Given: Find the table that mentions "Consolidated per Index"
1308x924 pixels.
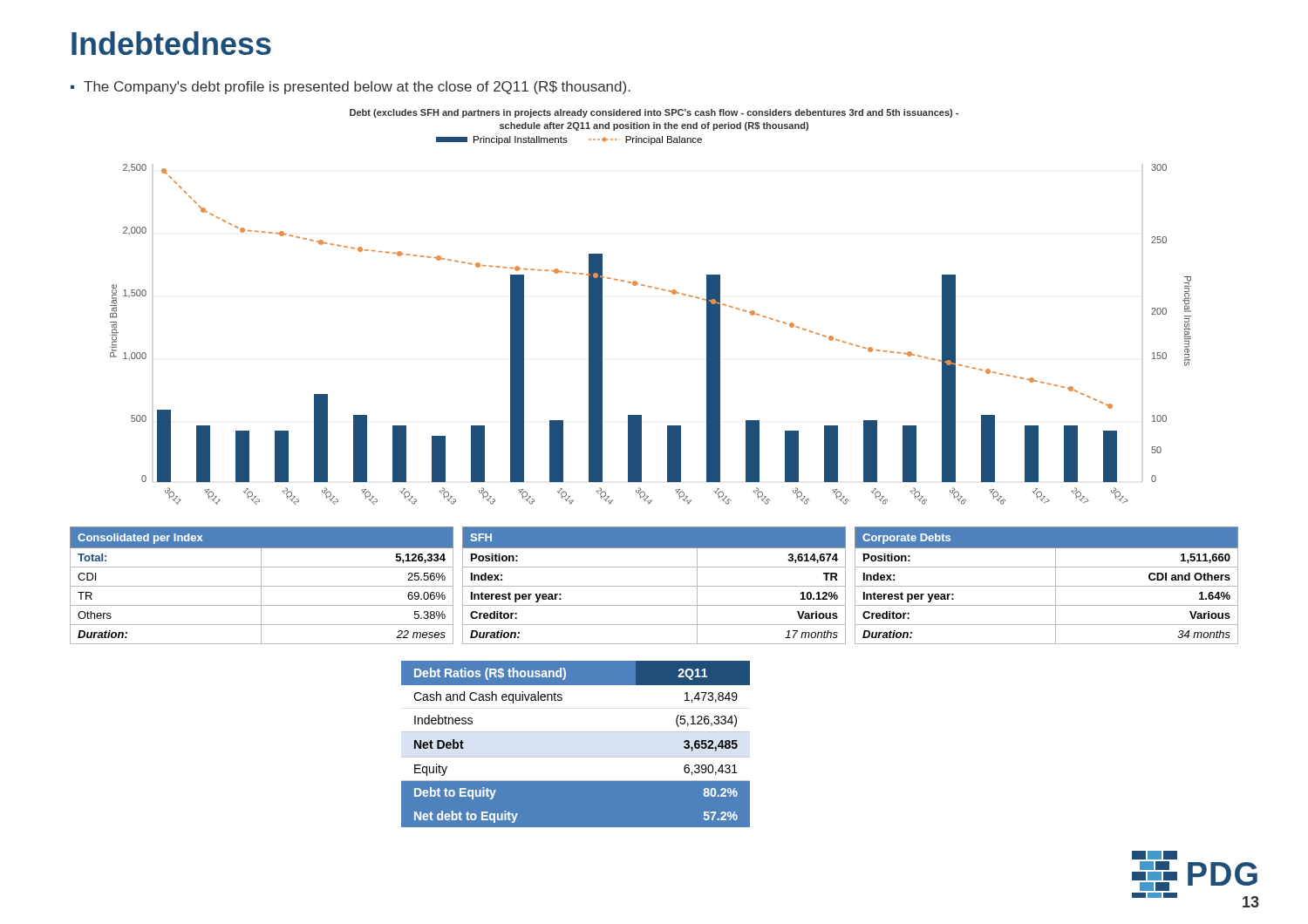Looking at the screenshot, I should coord(262,585).
